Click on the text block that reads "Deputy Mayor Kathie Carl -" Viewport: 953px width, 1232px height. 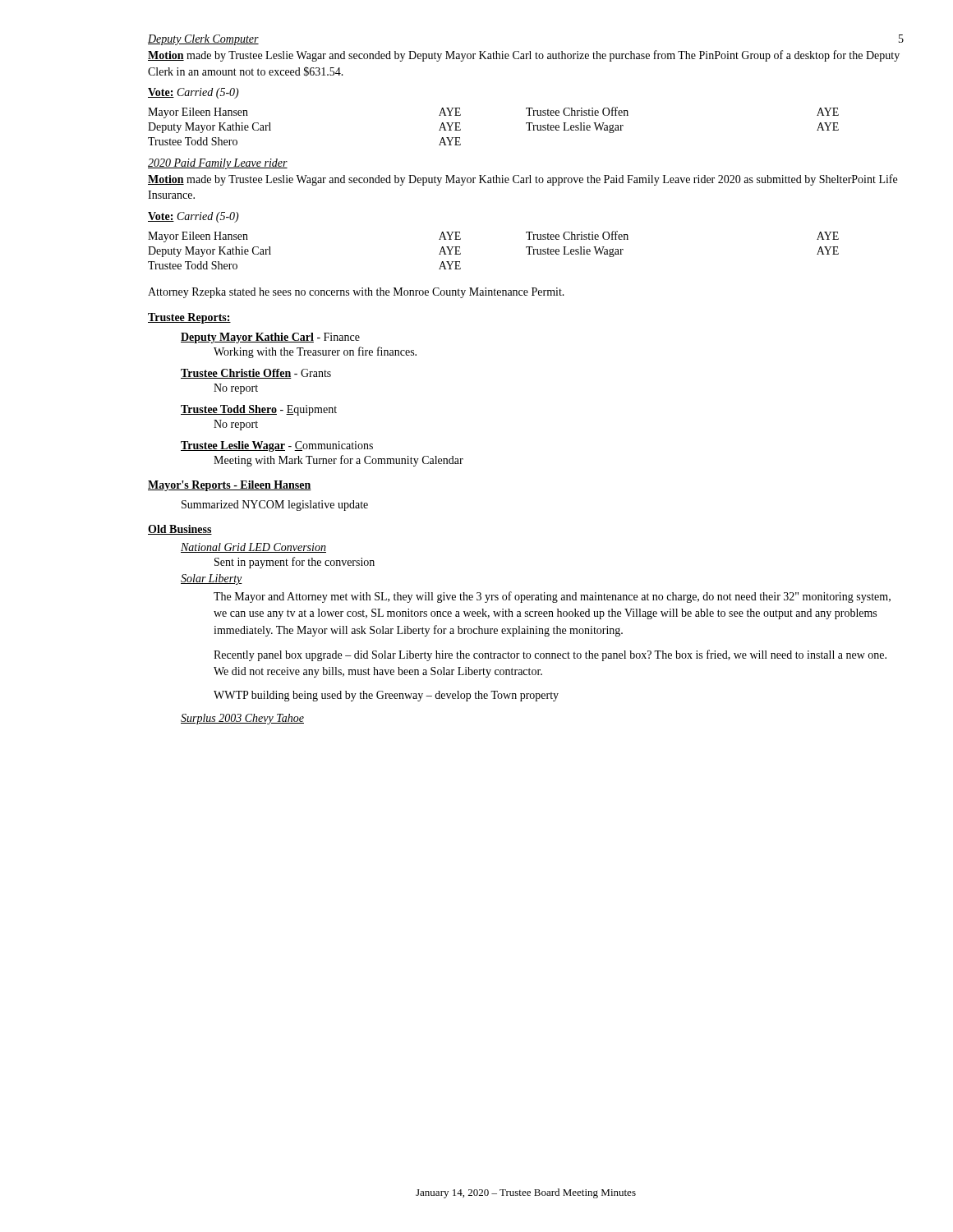[x=270, y=337]
